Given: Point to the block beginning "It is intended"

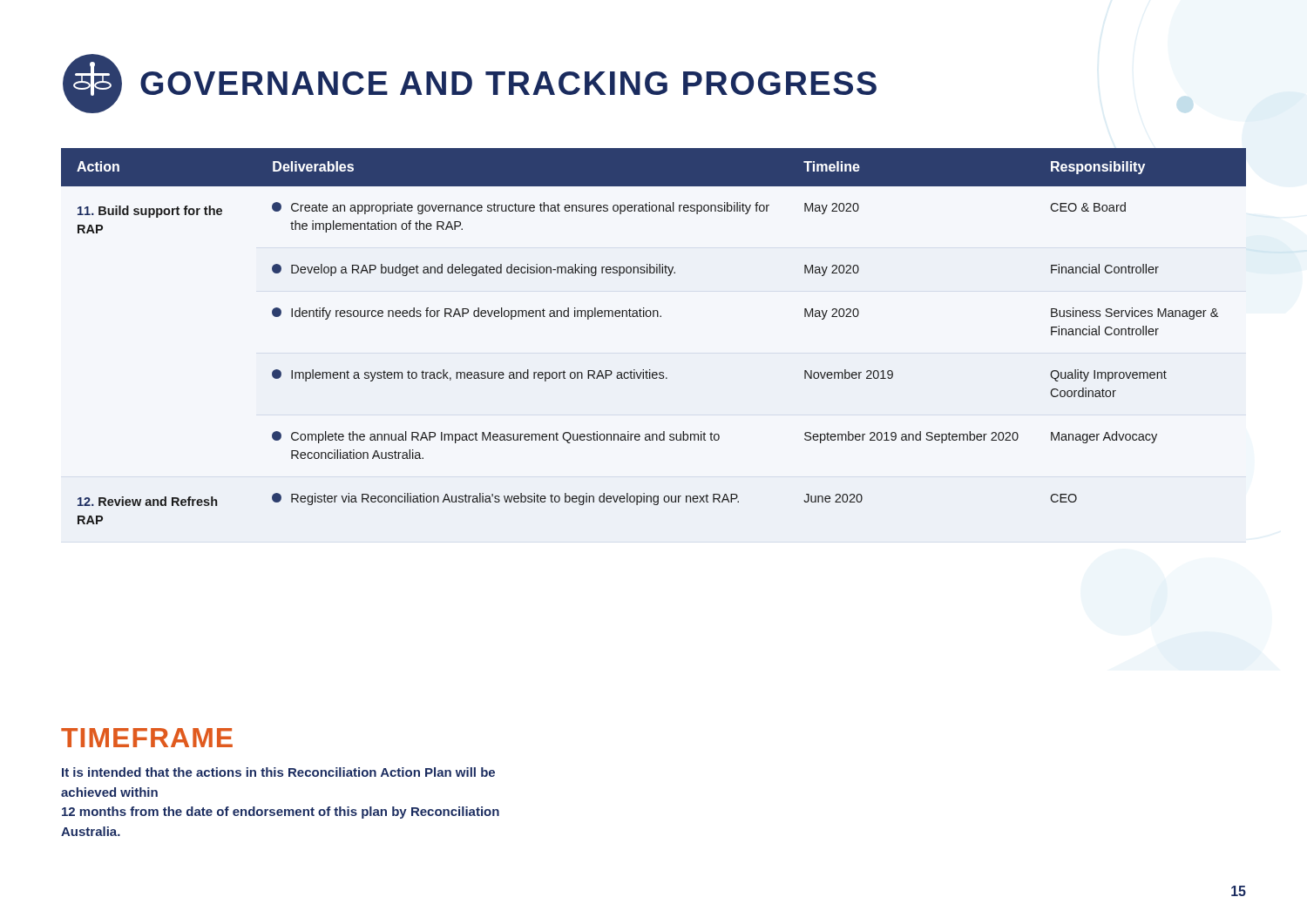Looking at the screenshot, I should [x=280, y=801].
